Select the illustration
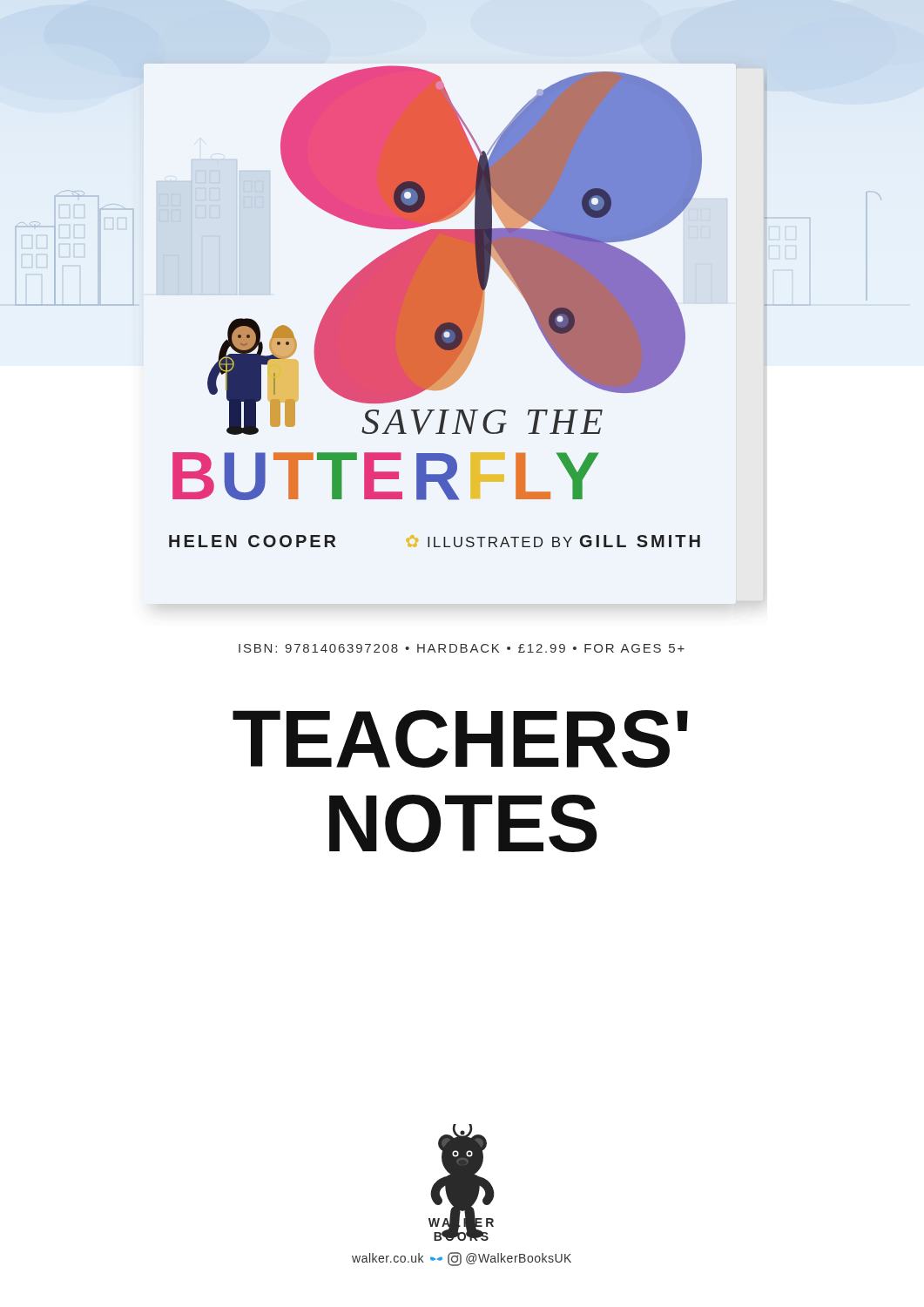The width and height of the screenshot is (924, 1307). (x=462, y=325)
